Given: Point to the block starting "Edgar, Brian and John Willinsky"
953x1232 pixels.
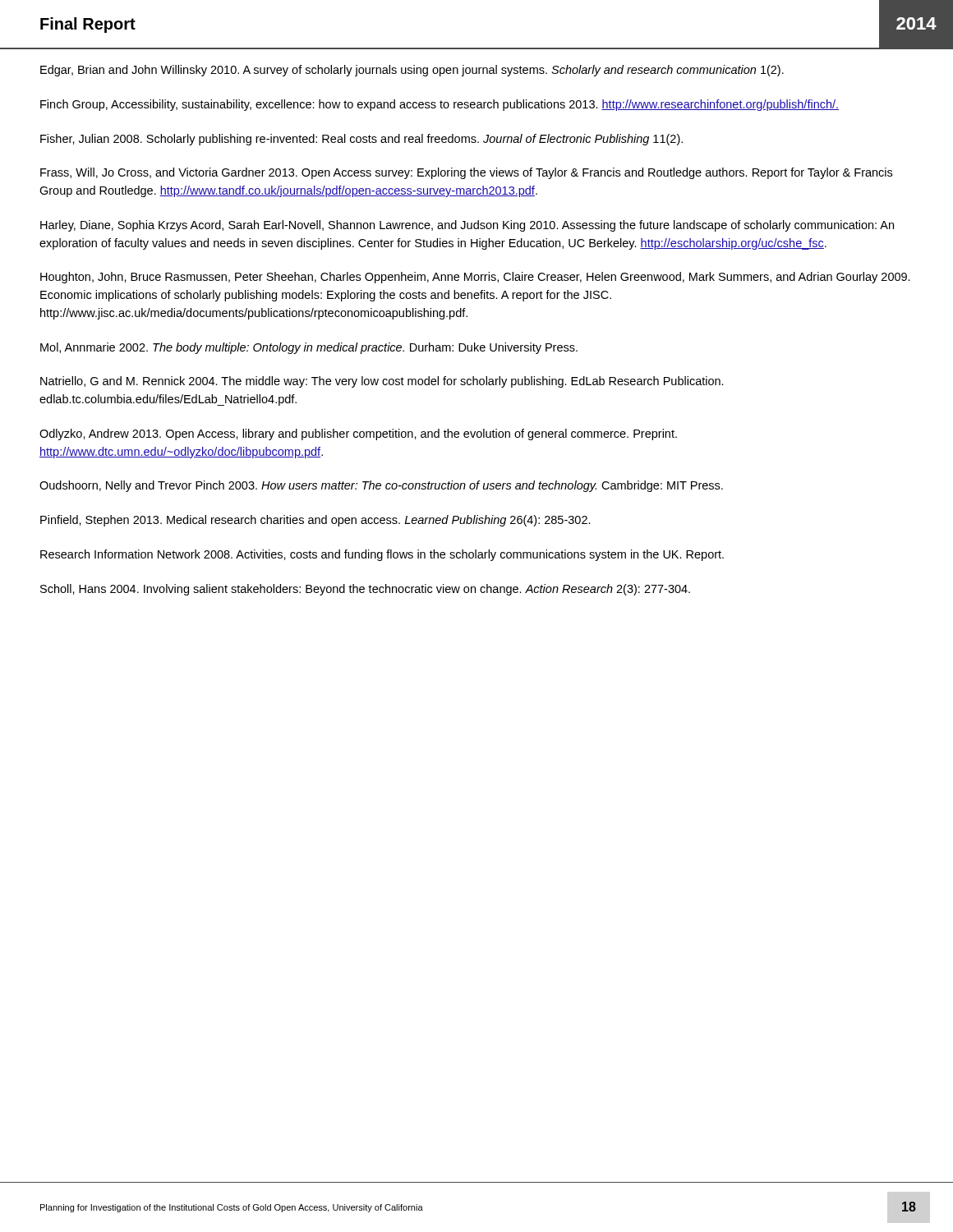Looking at the screenshot, I should tap(412, 70).
